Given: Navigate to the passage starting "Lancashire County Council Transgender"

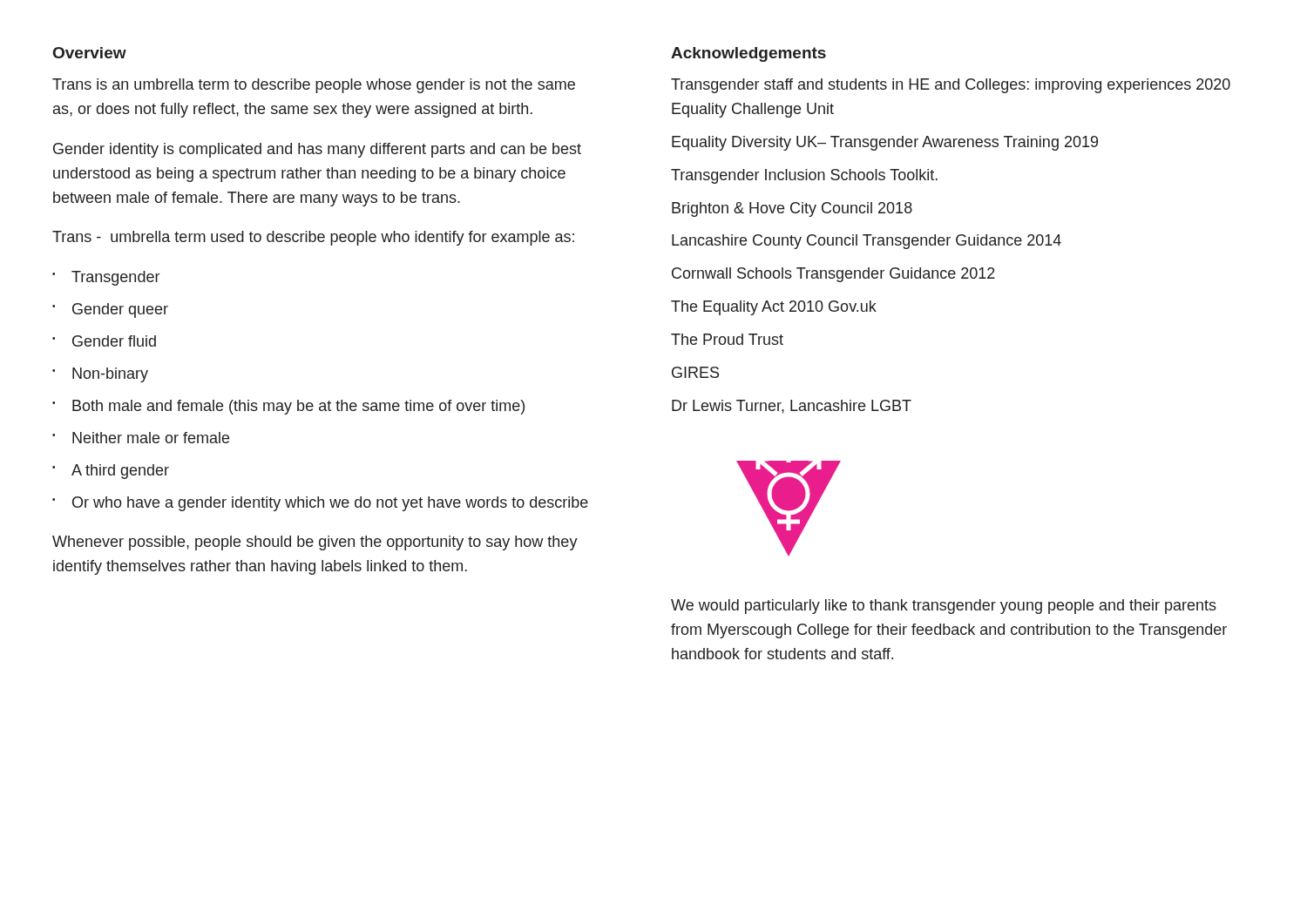Looking at the screenshot, I should pyautogui.click(x=866, y=241).
